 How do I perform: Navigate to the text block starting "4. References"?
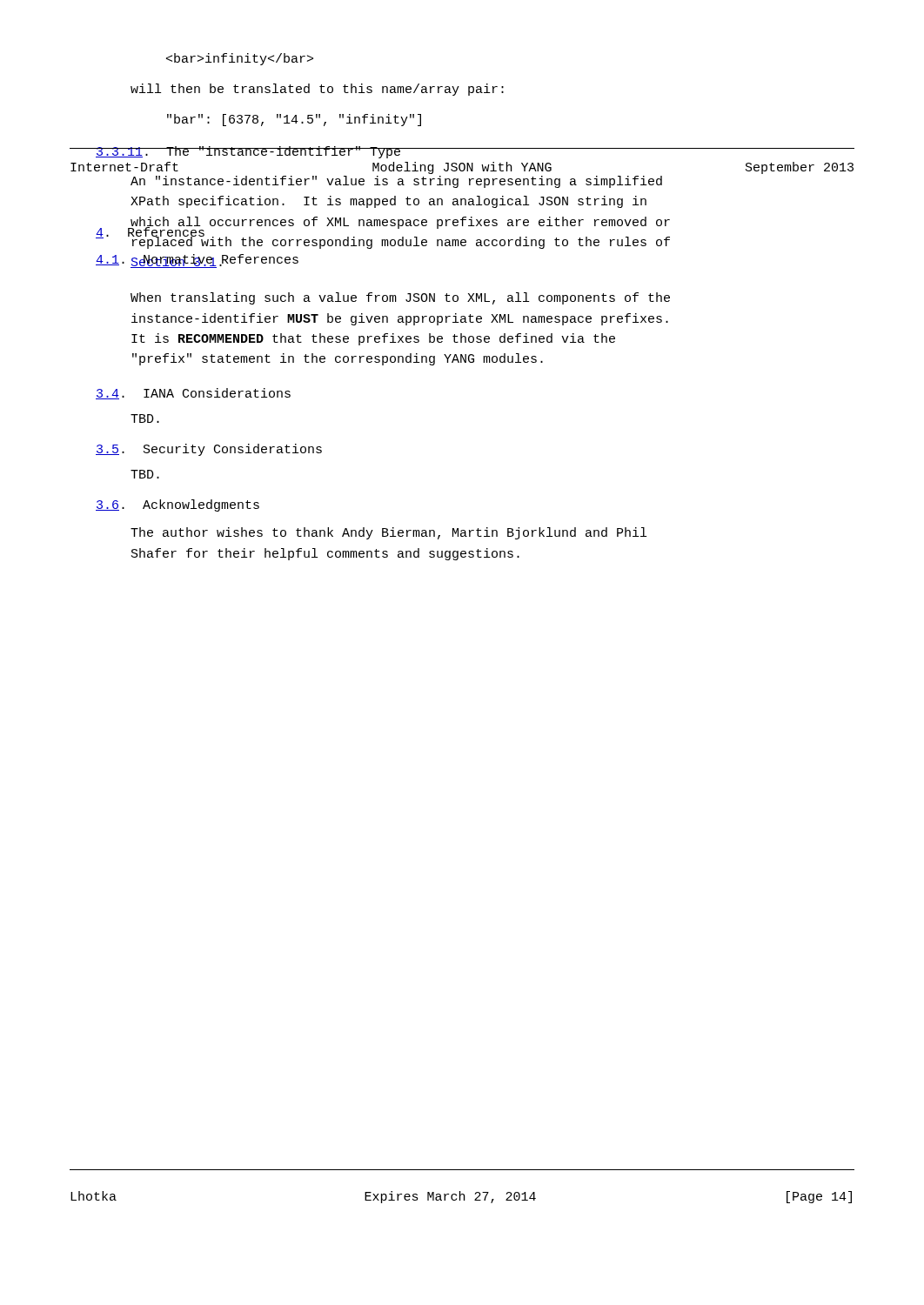coord(151,234)
